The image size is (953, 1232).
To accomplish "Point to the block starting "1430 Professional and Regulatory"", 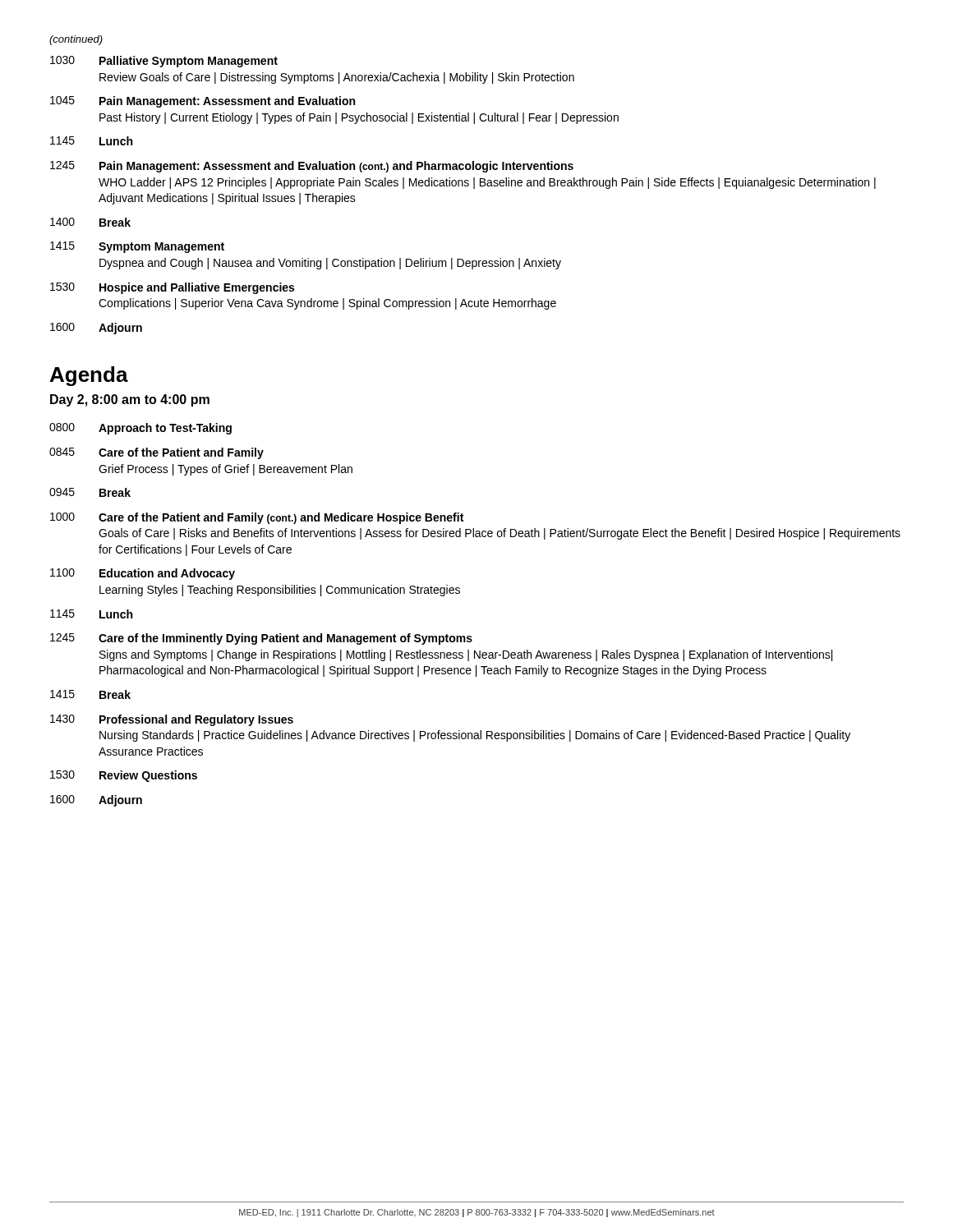I will [476, 736].
